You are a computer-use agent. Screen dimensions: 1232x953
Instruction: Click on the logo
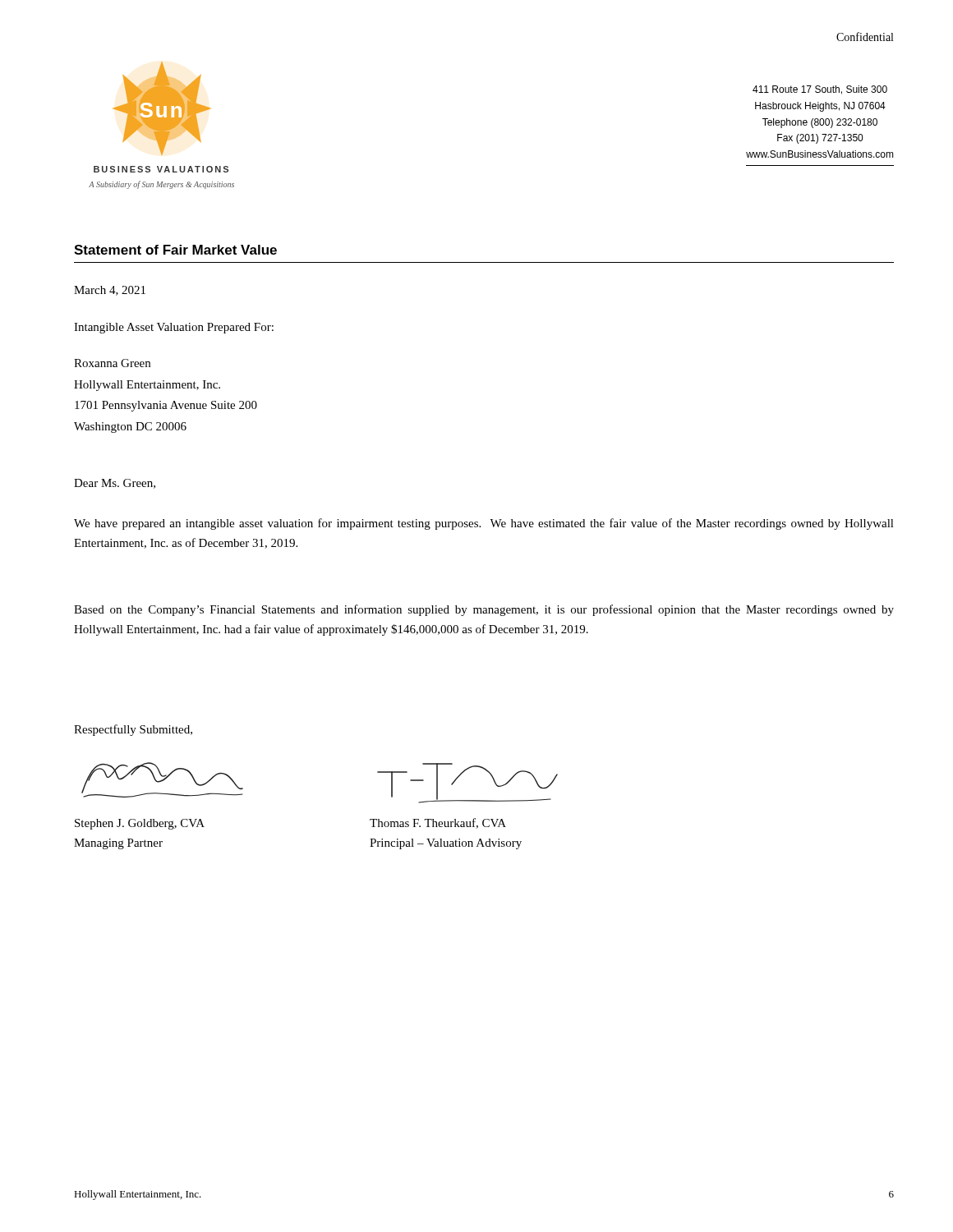[x=164, y=121]
